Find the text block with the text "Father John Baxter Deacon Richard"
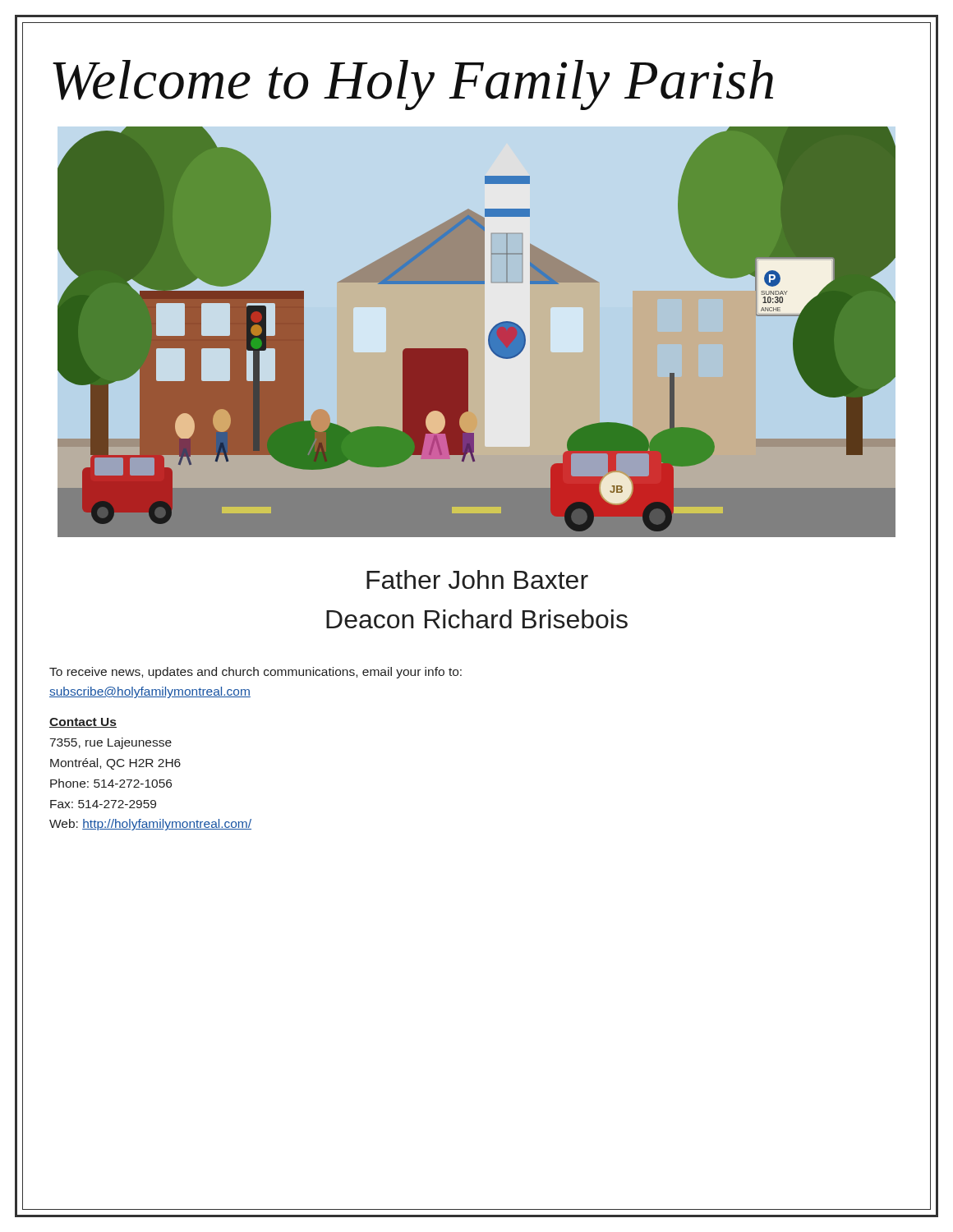This screenshot has width=953, height=1232. pos(477,579)
